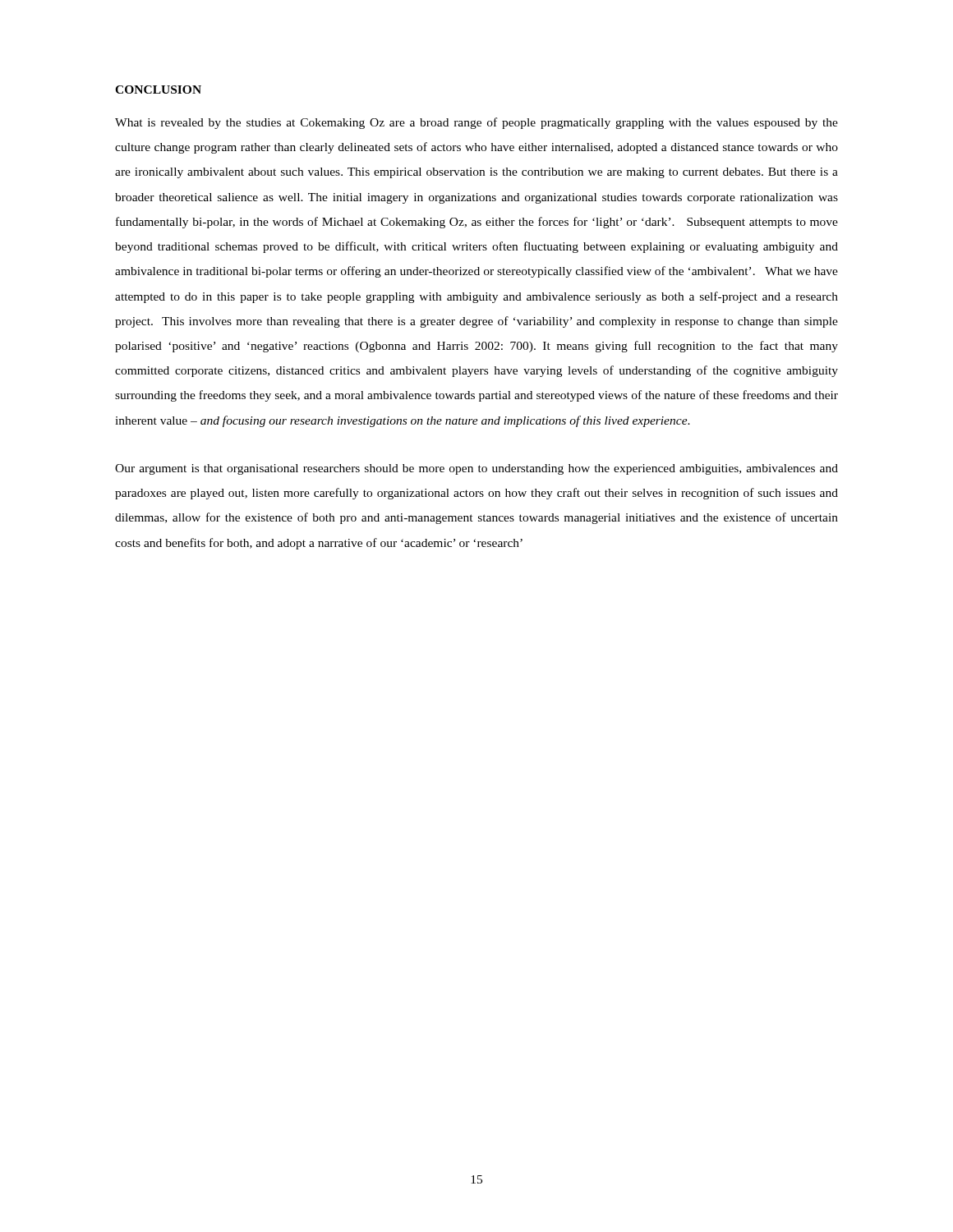Click the section header
The image size is (953, 1232).
[158, 89]
